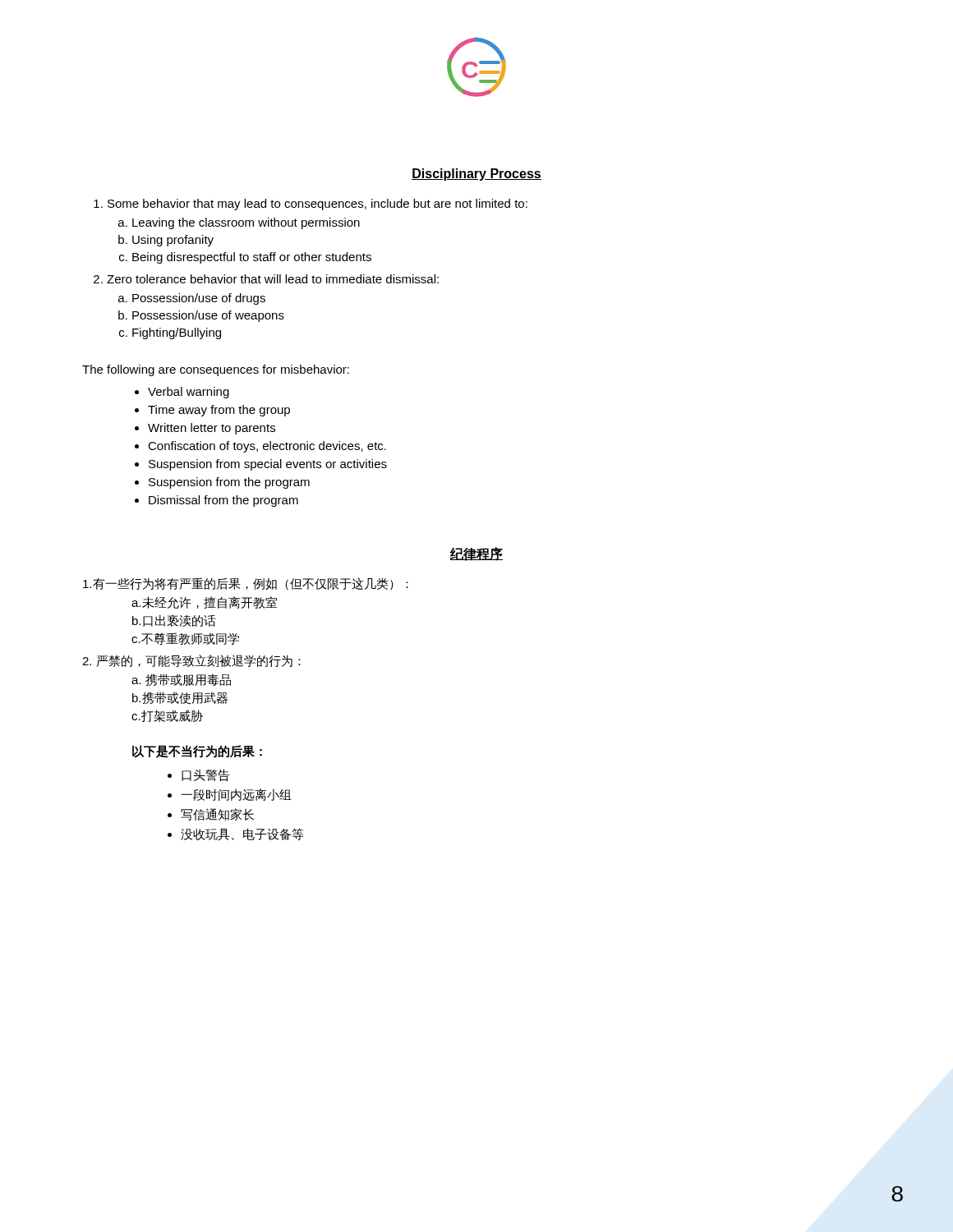Locate the text "Using profanity"

(x=173, y=239)
